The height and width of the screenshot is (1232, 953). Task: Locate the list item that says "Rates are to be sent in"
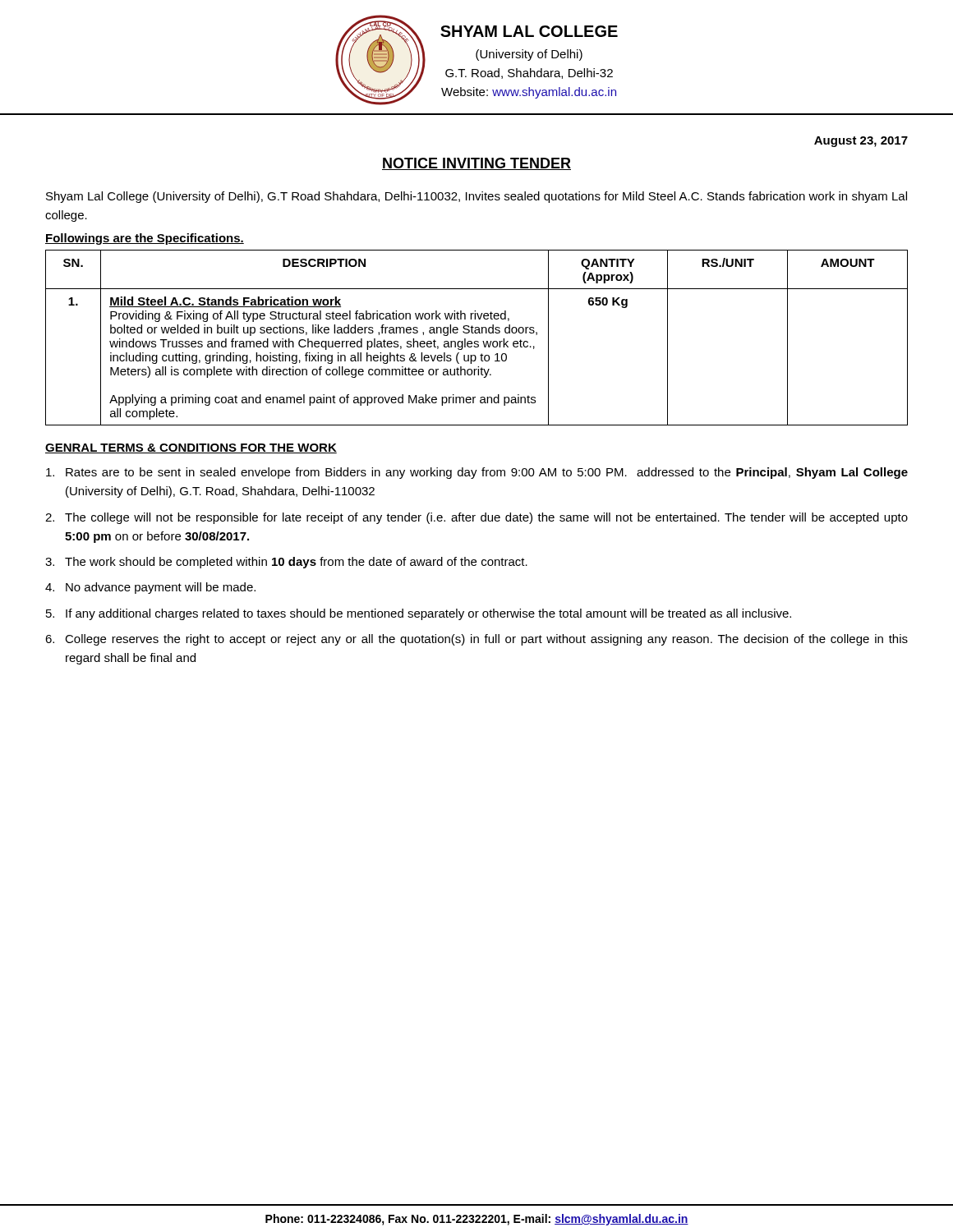[x=476, y=481]
